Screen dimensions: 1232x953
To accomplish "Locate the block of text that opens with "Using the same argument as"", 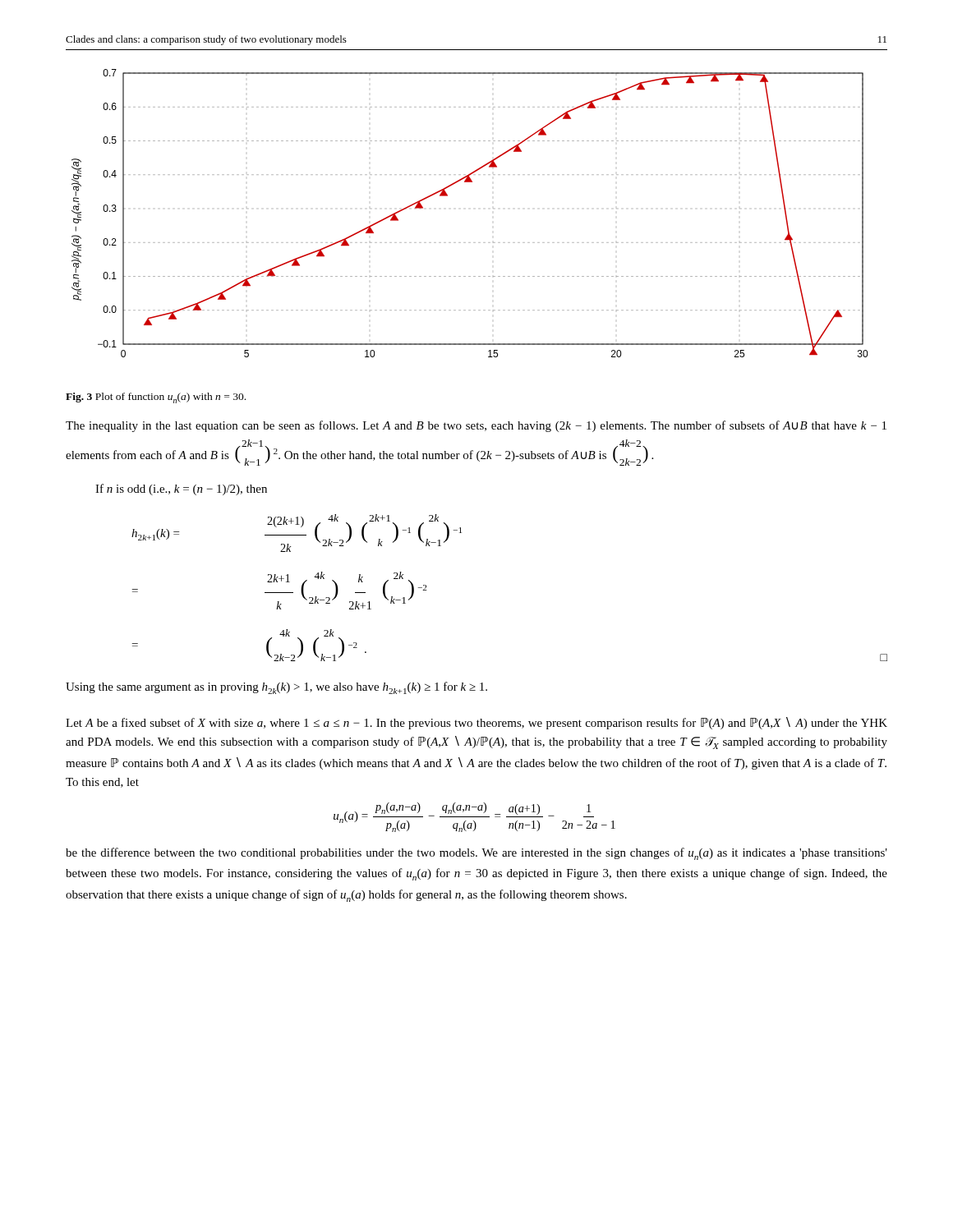I will point(277,688).
